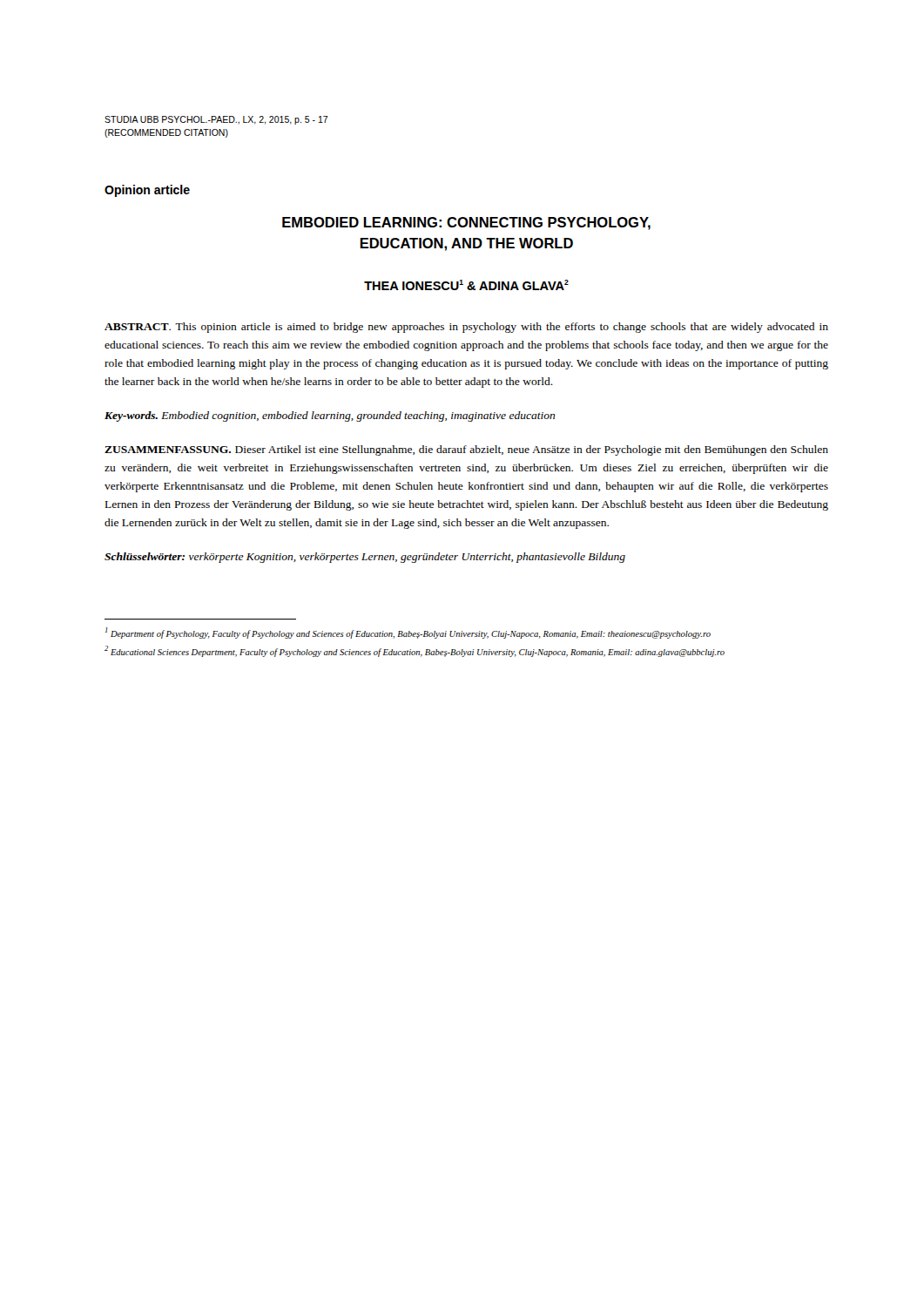This screenshot has width=924, height=1307.
Task: Locate the text starting "Schlüsselwörter: verkörperte Kognition,"
Action: click(365, 556)
